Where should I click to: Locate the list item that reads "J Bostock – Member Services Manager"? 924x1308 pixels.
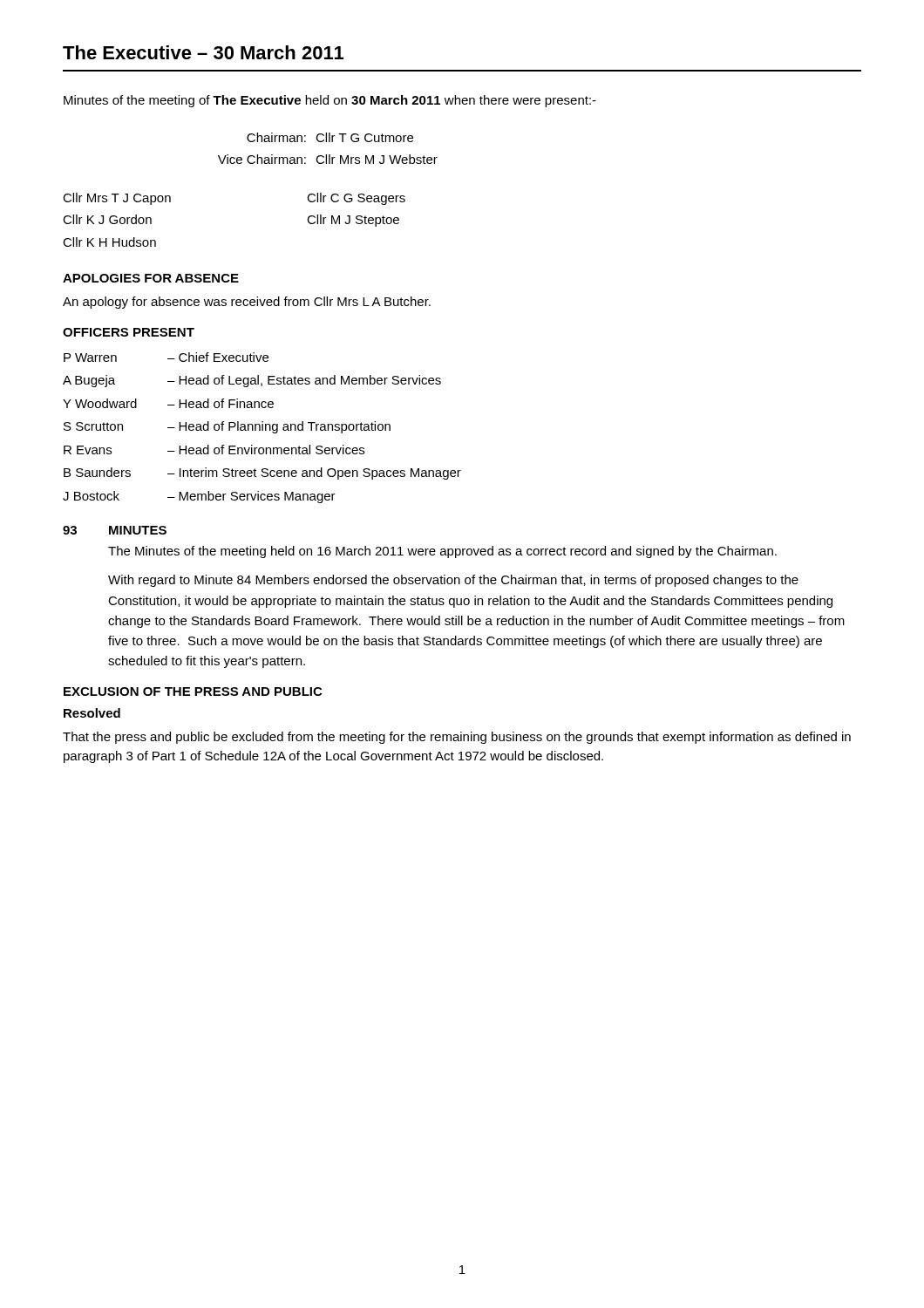(199, 495)
